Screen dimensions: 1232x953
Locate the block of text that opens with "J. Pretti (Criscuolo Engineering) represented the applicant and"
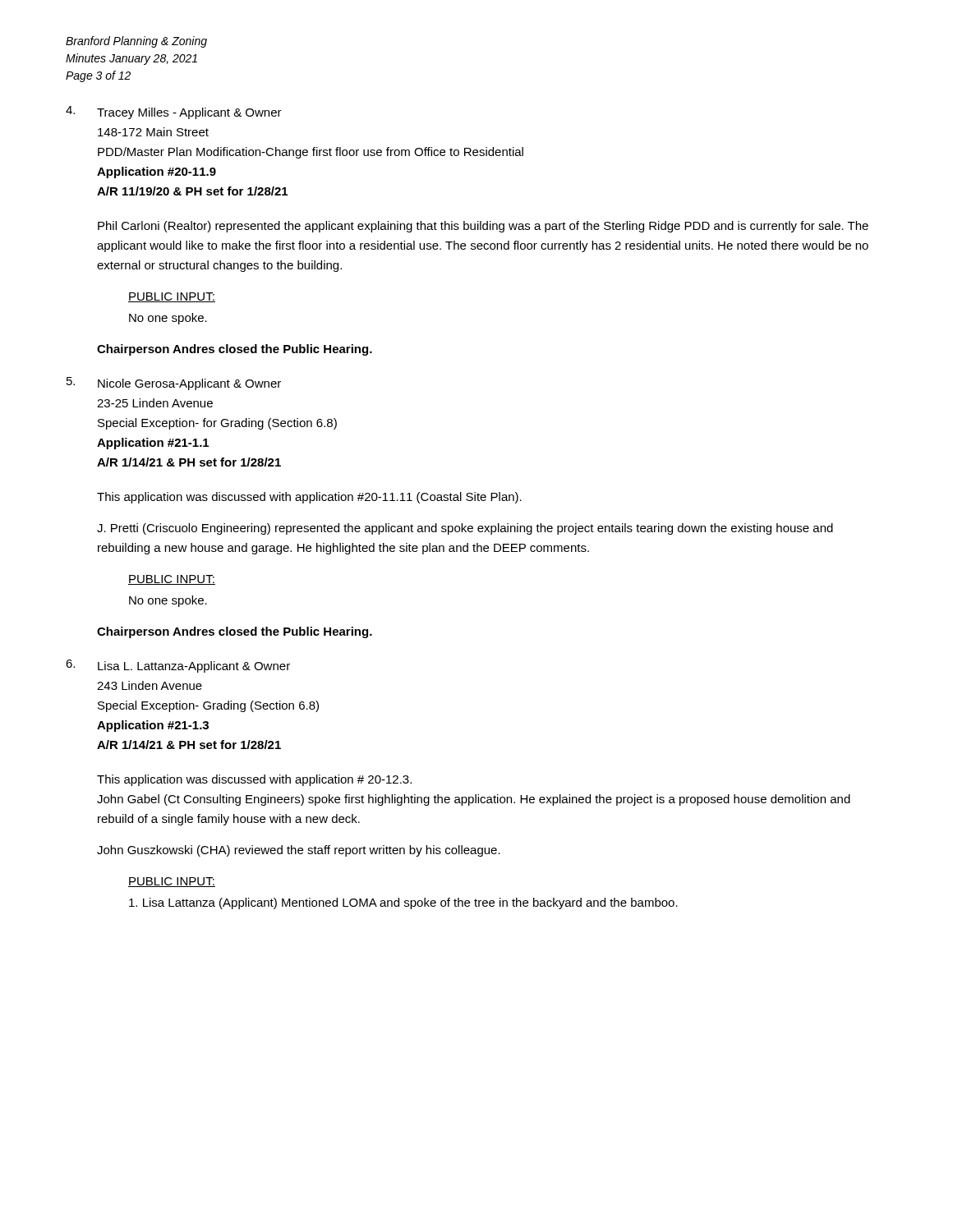(x=465, y=538)
